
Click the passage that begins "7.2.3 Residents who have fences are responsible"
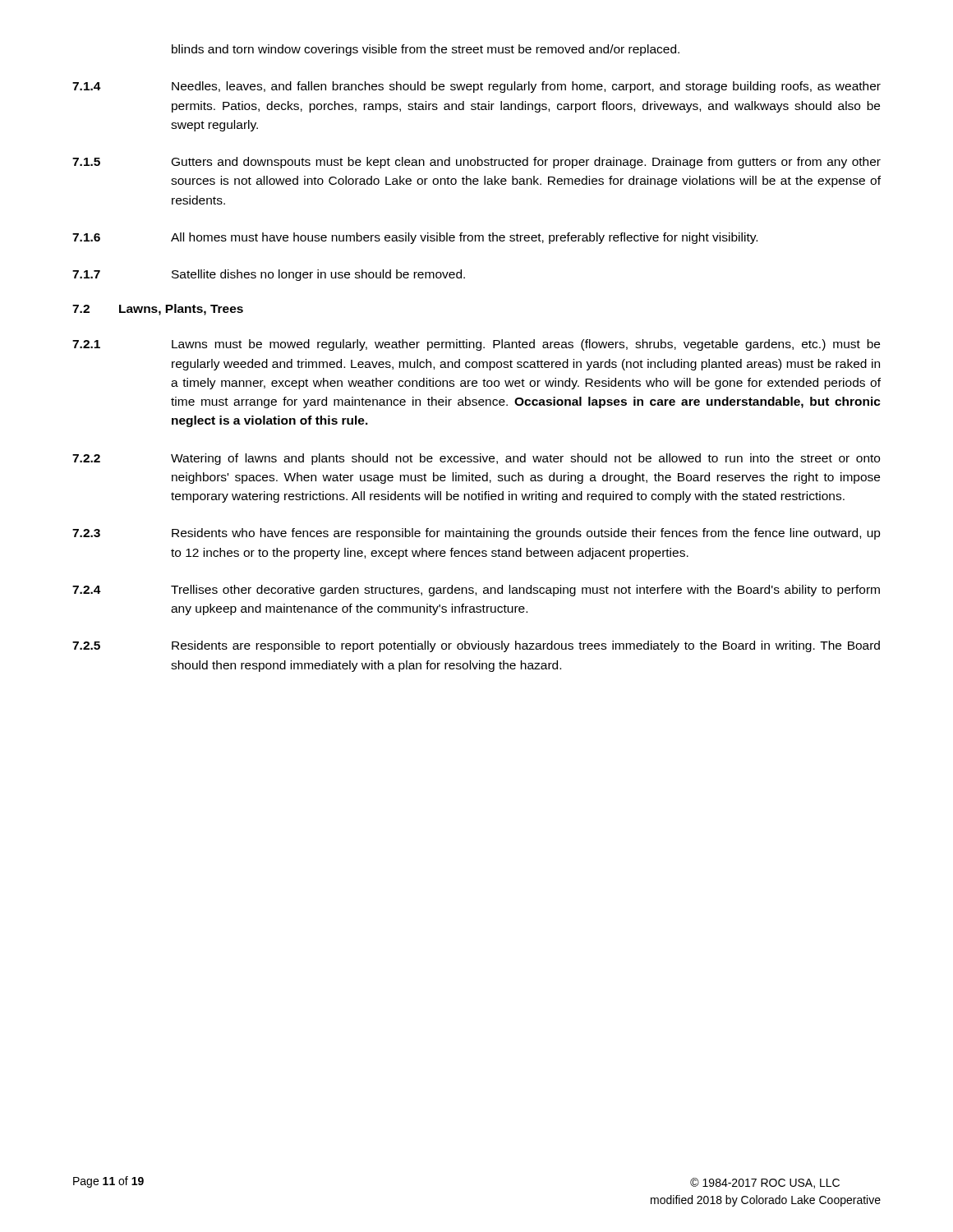(476, 542)
